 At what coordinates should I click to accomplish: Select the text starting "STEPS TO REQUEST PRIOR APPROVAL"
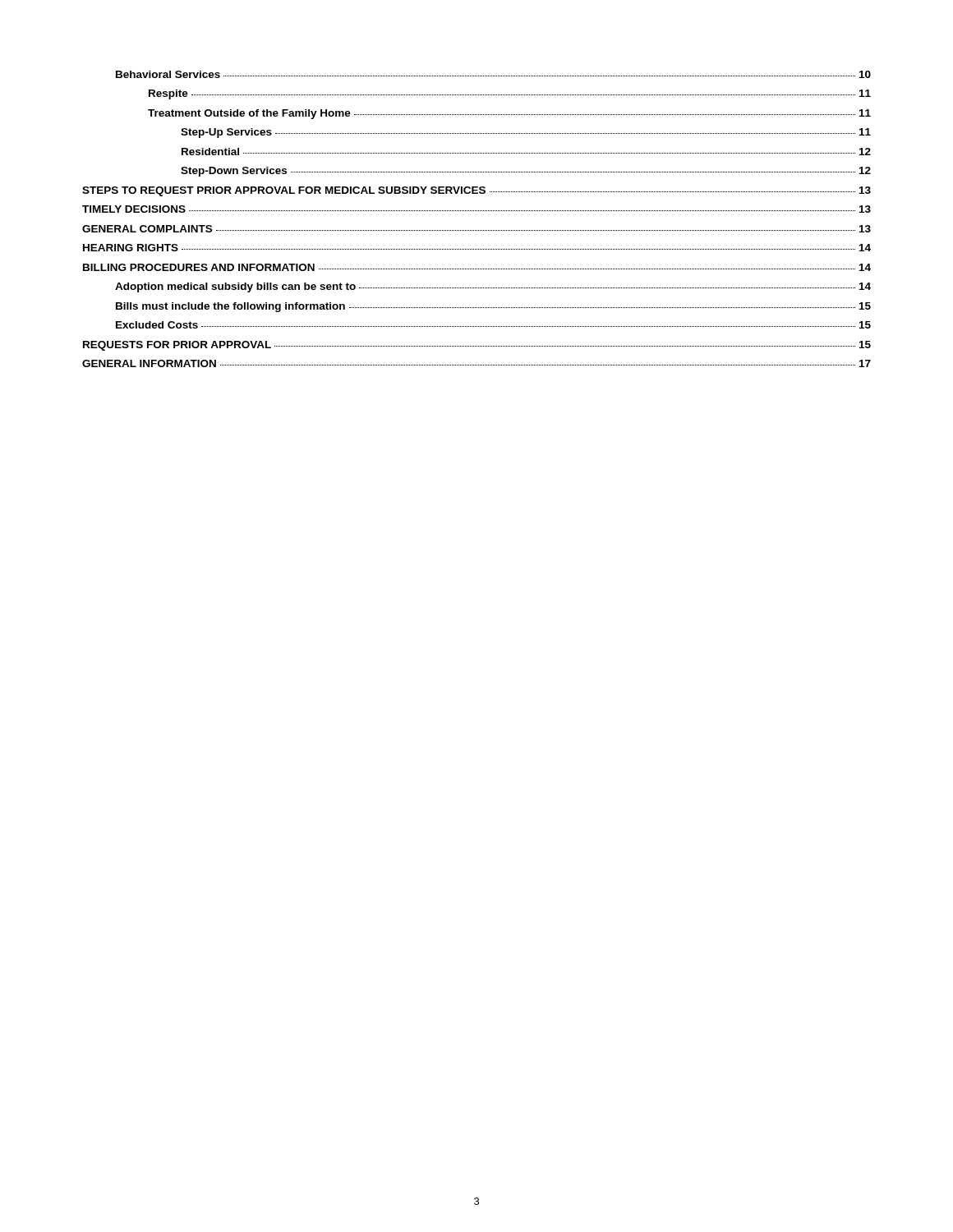pyautogui.click(x=476, y=189)
